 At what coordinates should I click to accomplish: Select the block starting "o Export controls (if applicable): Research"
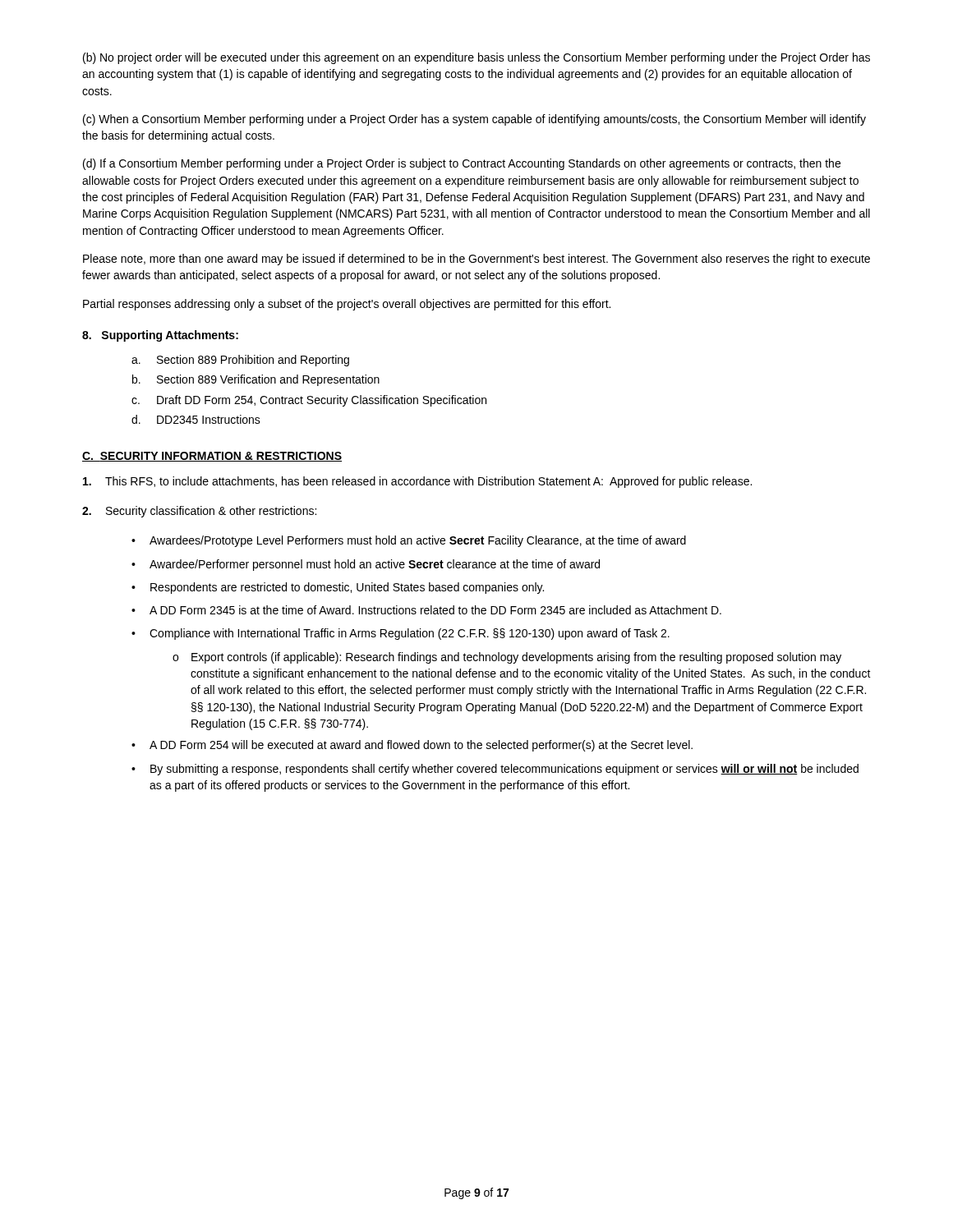[x=522, y=690]
